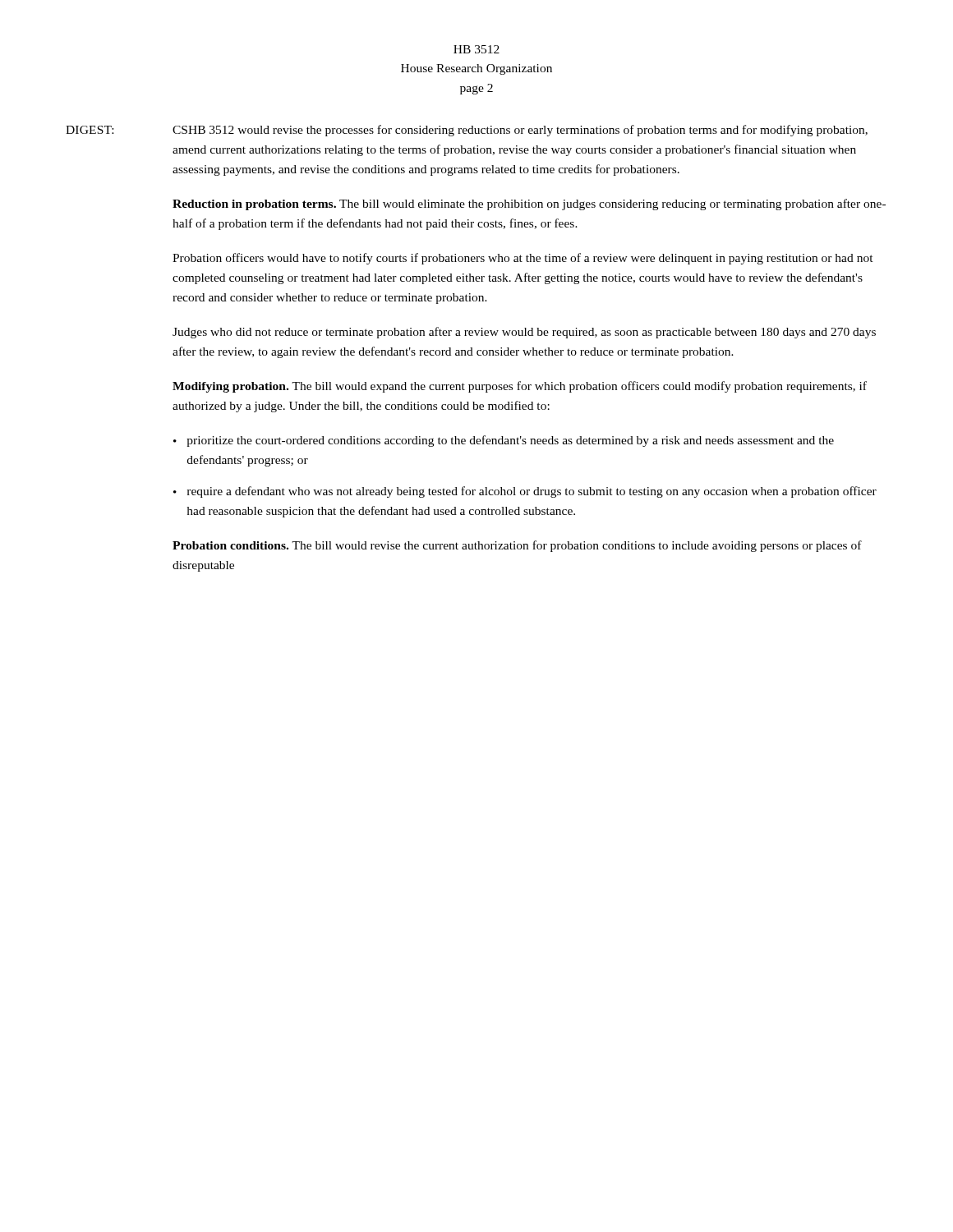The height and width of the screenshot is (1232, 953).
Task: Find the list item that reads "• require a defendant"
Action: [x=530, y=501]
